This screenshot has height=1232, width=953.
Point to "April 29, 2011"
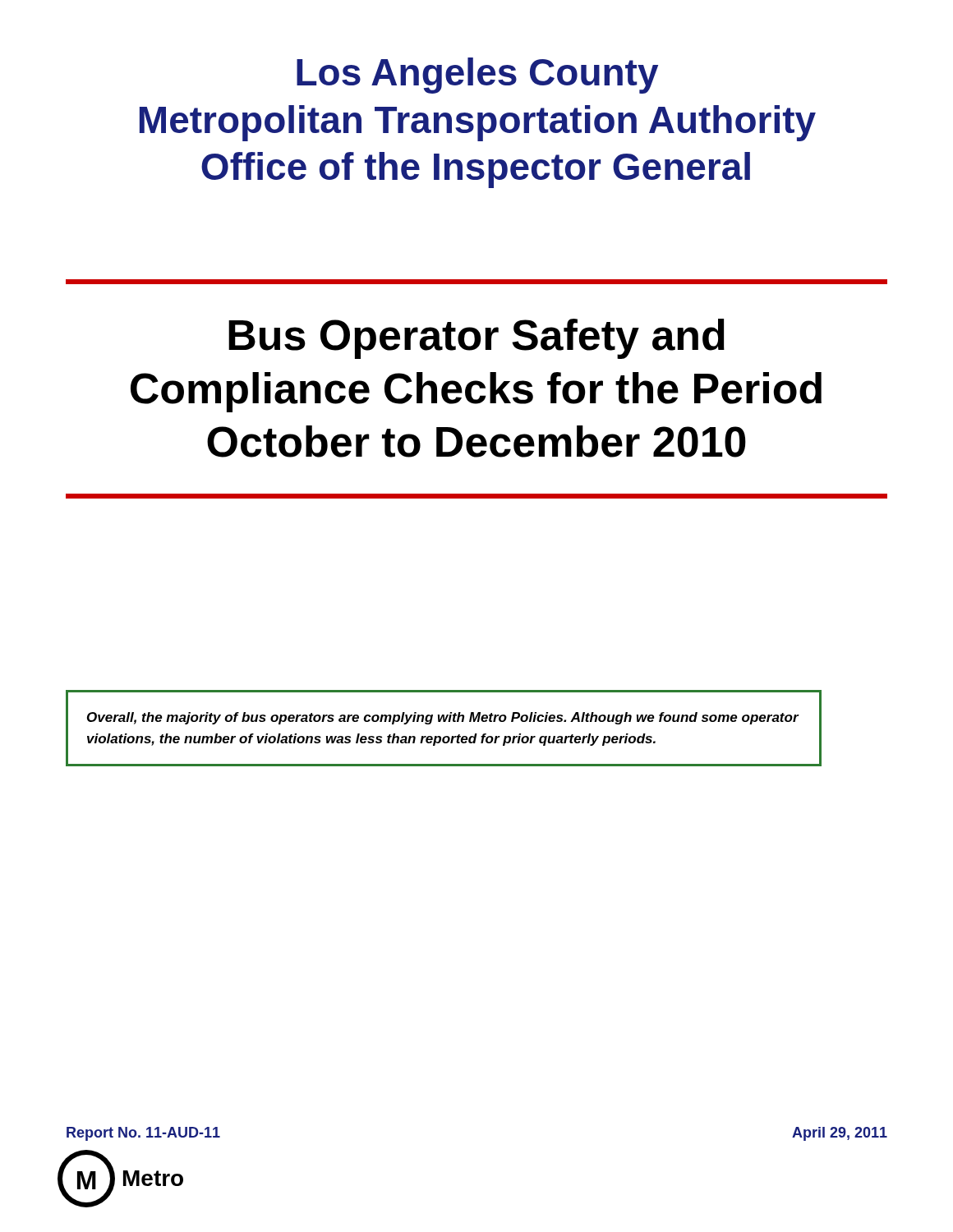840,1133
